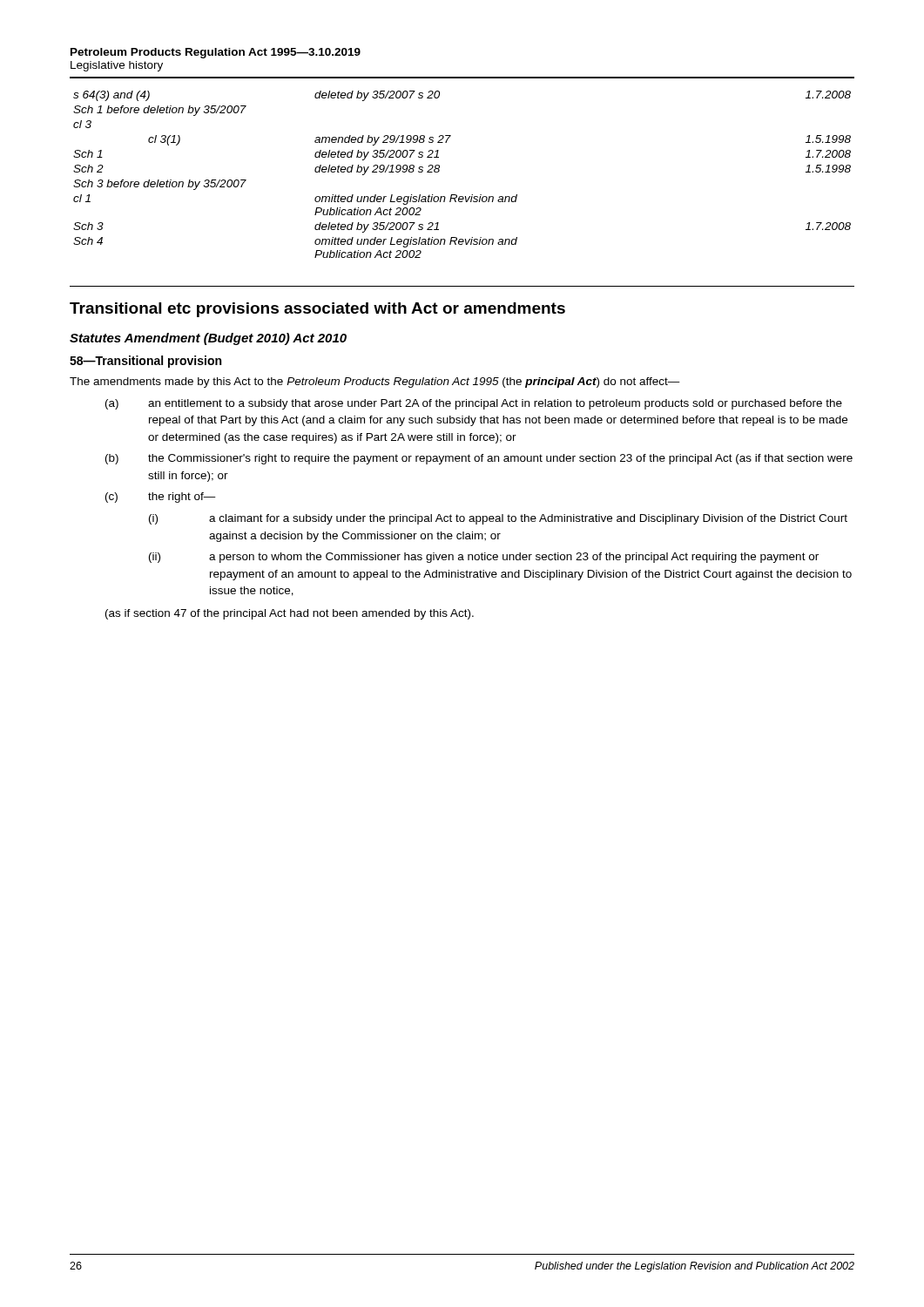Viewport: 924px width, 1307px height.
Task: Find the table that mentions "amended by 29/1998 s"
Action: click(462, 174)
